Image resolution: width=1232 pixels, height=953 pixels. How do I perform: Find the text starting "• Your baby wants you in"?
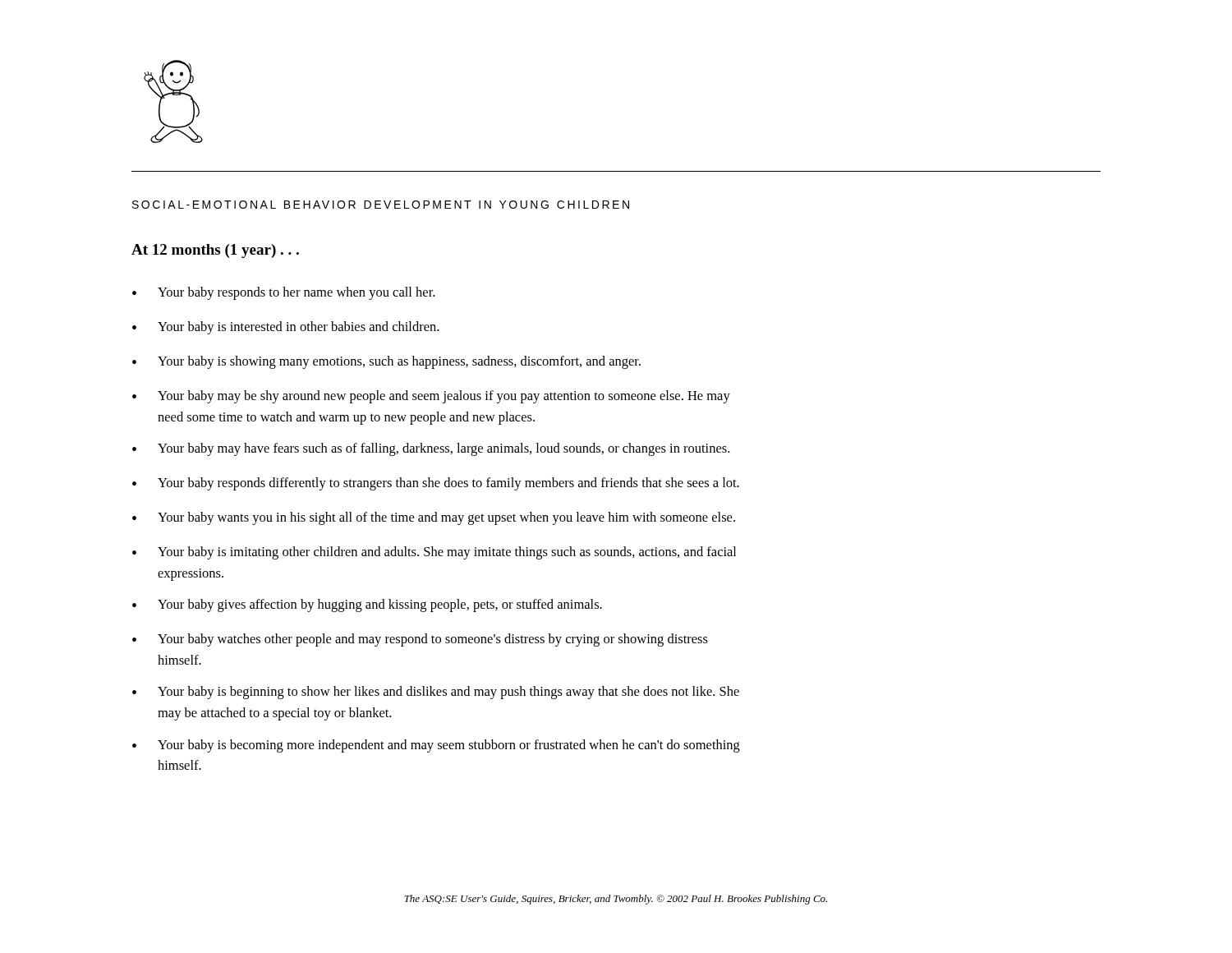(616, 519)
